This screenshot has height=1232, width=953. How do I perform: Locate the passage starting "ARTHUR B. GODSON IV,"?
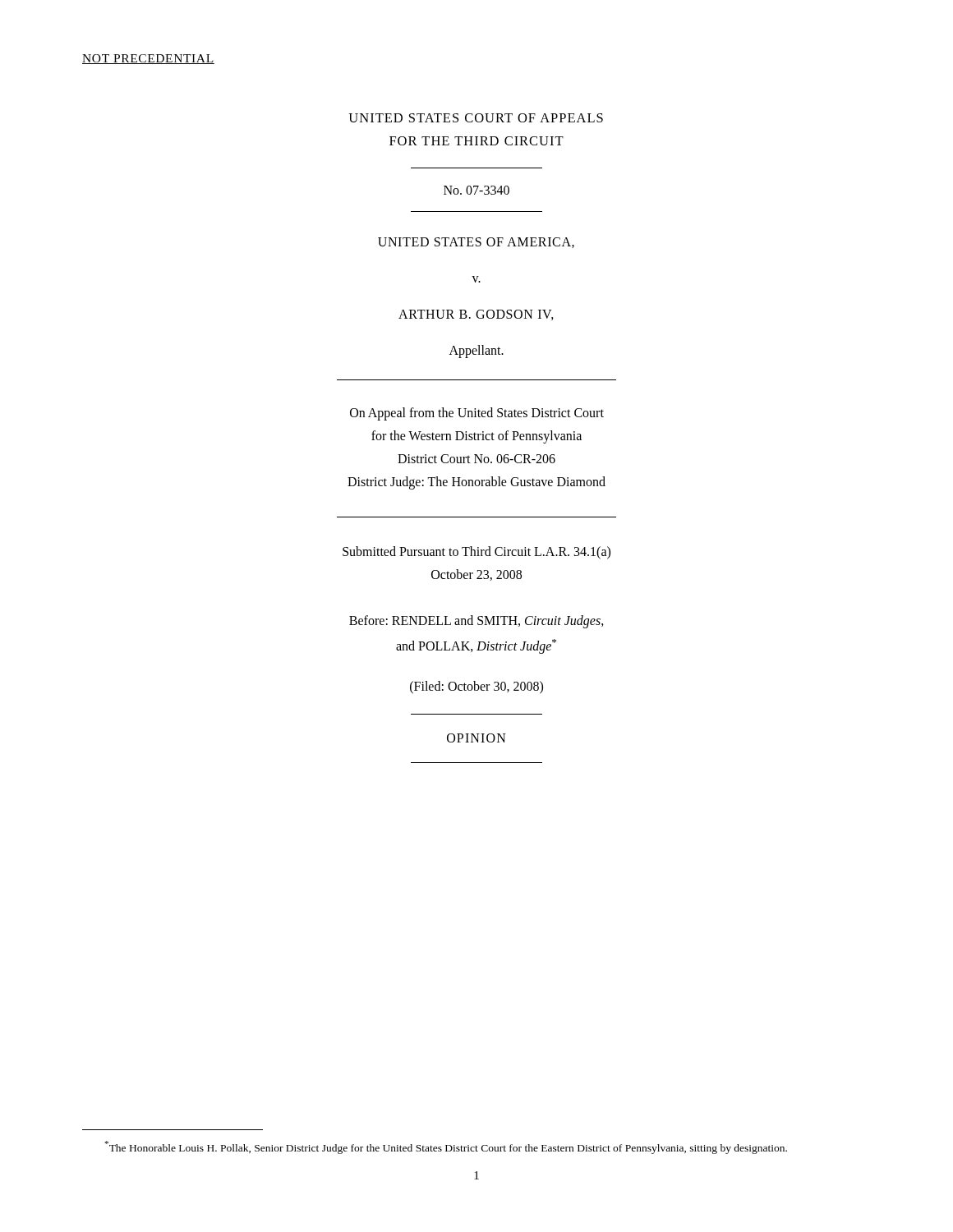(476, 314)
